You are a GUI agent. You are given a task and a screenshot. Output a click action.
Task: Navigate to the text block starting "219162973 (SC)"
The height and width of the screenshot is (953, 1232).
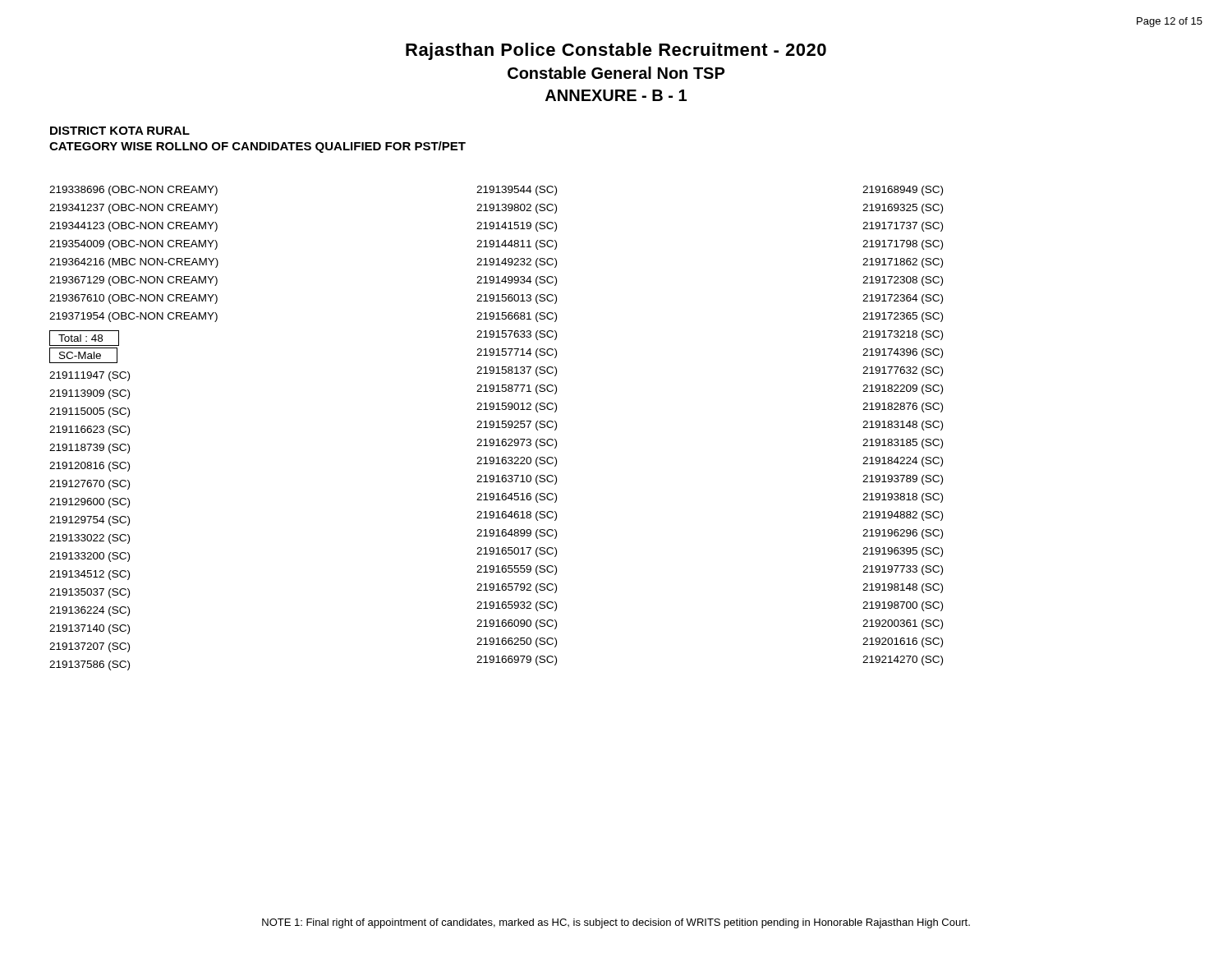pyautogui.click(x=517, y=442)
